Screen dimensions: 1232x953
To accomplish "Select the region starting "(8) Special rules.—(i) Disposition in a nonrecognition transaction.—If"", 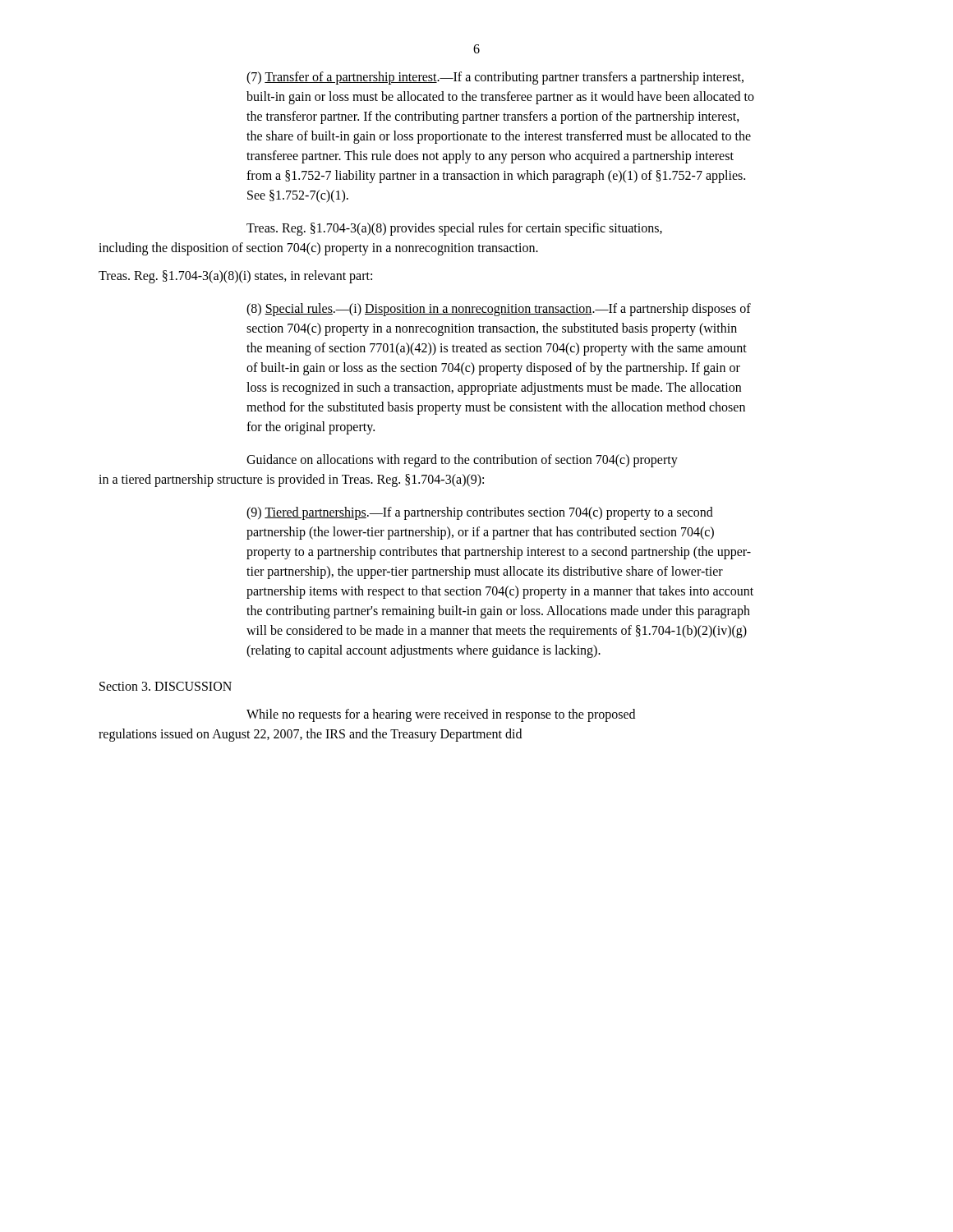I will pos(499,368).
